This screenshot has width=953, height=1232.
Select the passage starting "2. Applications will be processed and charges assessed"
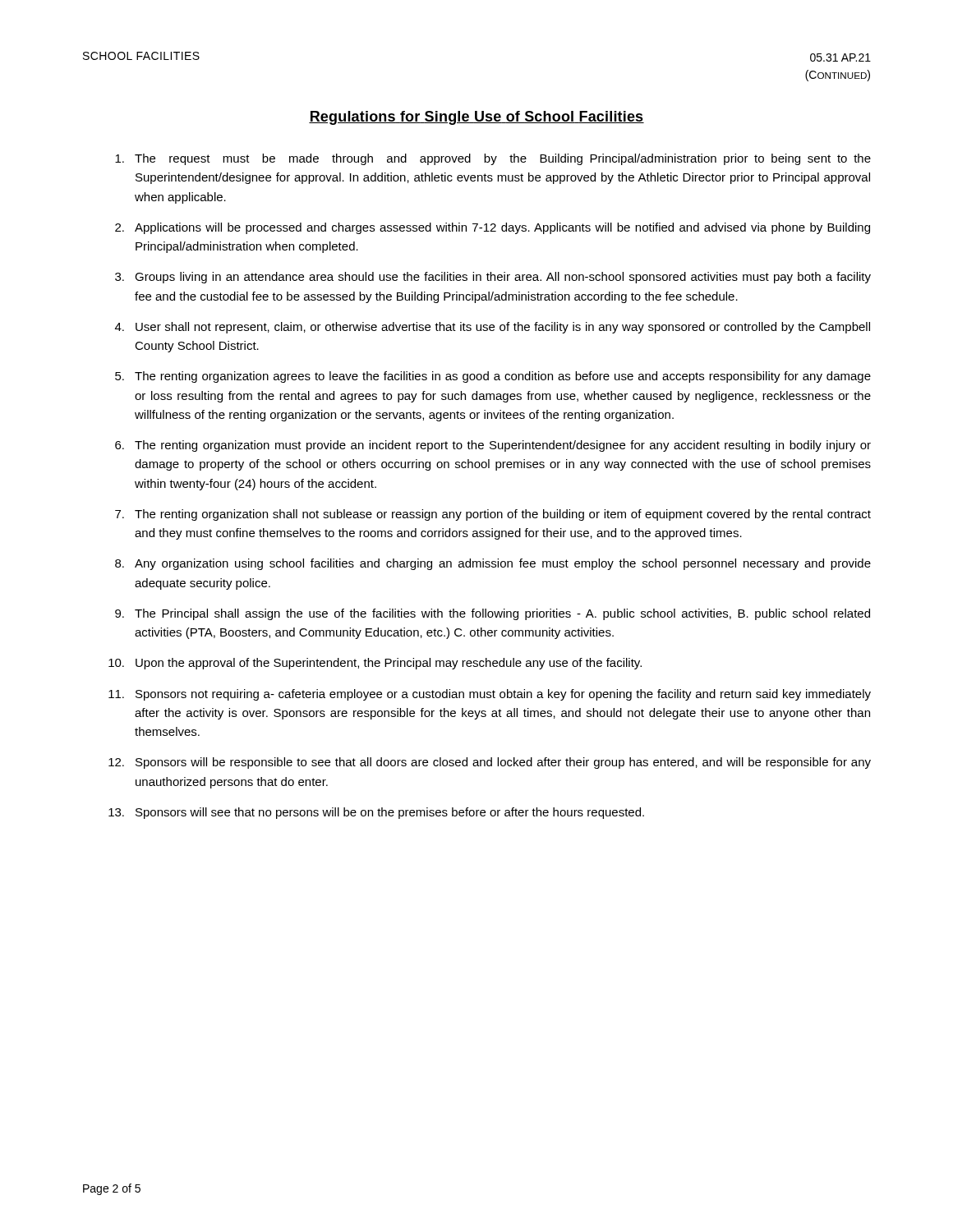click(476, 237)
